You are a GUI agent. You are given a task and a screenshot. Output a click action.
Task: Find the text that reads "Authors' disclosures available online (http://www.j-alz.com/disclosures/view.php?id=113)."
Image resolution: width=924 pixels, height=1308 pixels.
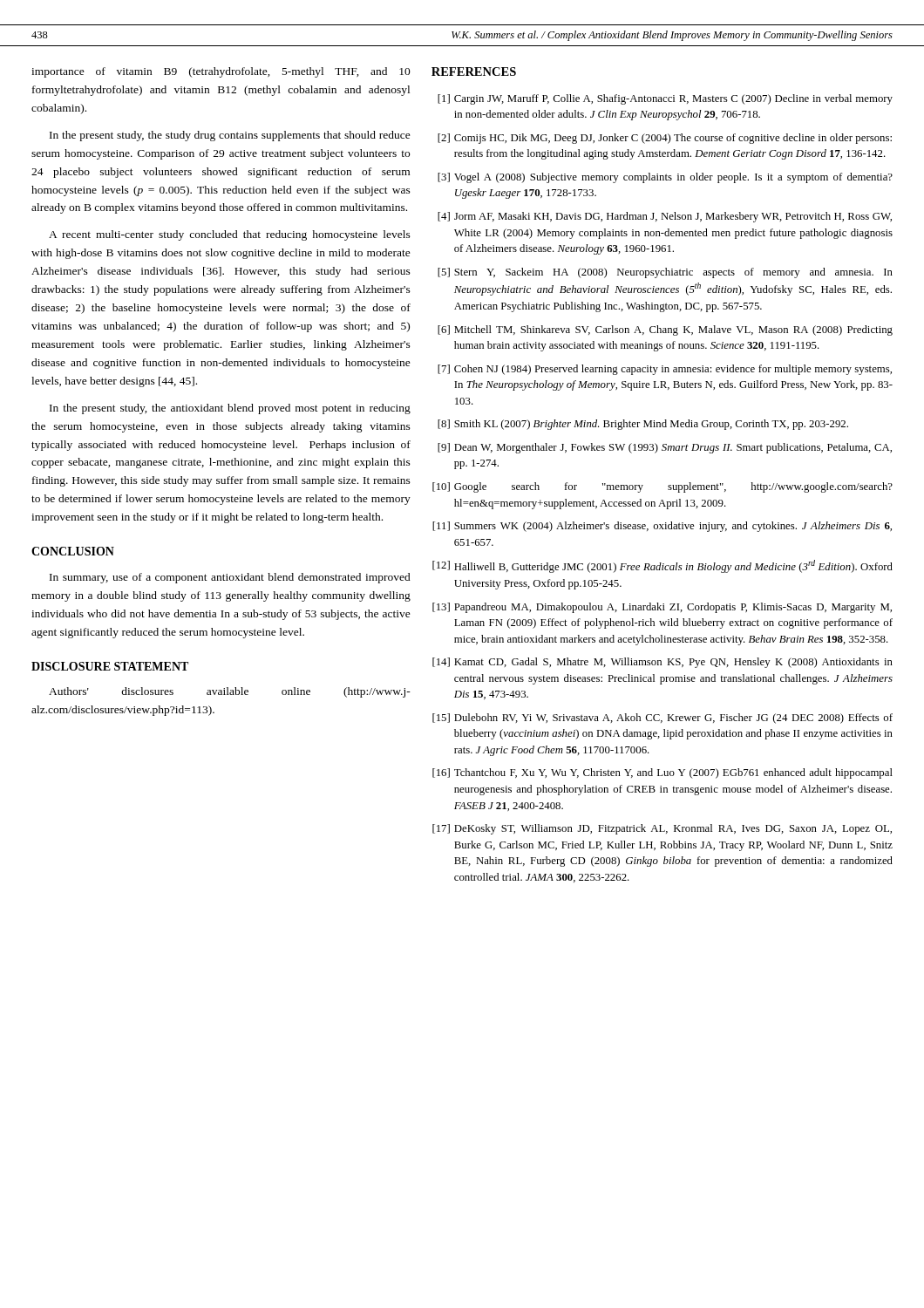pos(221,700)
